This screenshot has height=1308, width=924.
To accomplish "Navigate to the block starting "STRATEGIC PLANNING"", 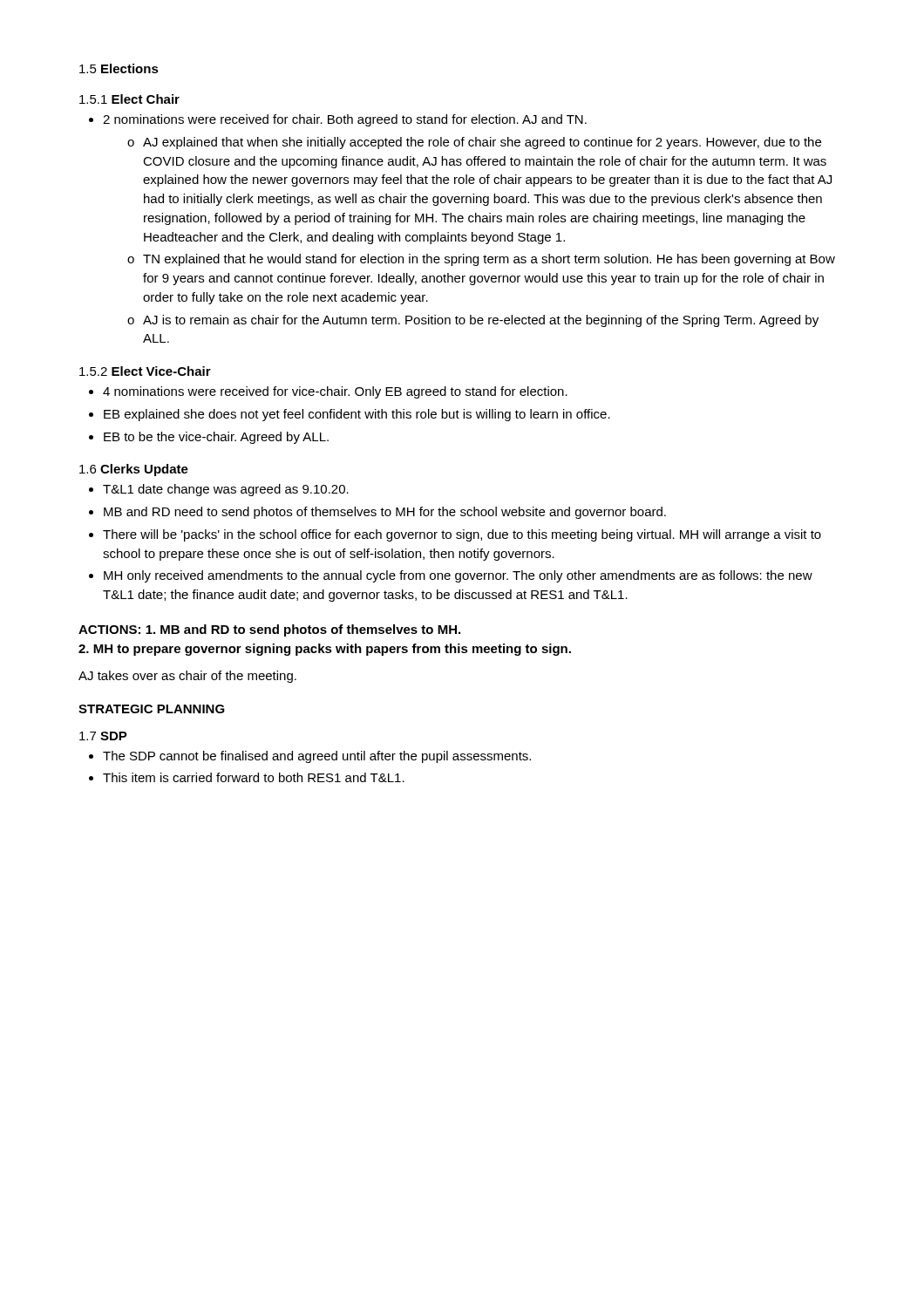I will click(x=152, y=708).
